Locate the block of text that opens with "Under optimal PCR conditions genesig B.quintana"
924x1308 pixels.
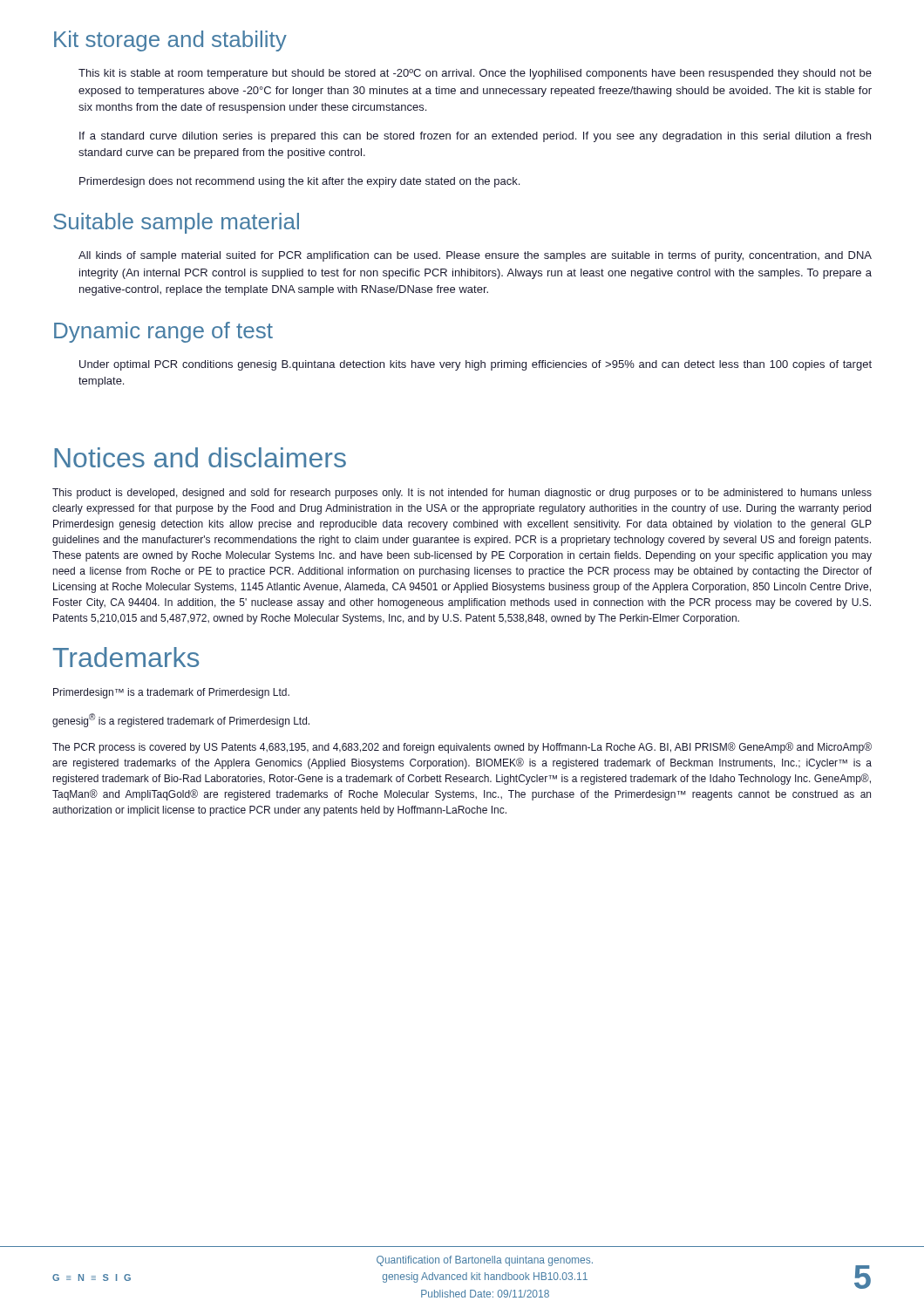(x=475, y=372)
